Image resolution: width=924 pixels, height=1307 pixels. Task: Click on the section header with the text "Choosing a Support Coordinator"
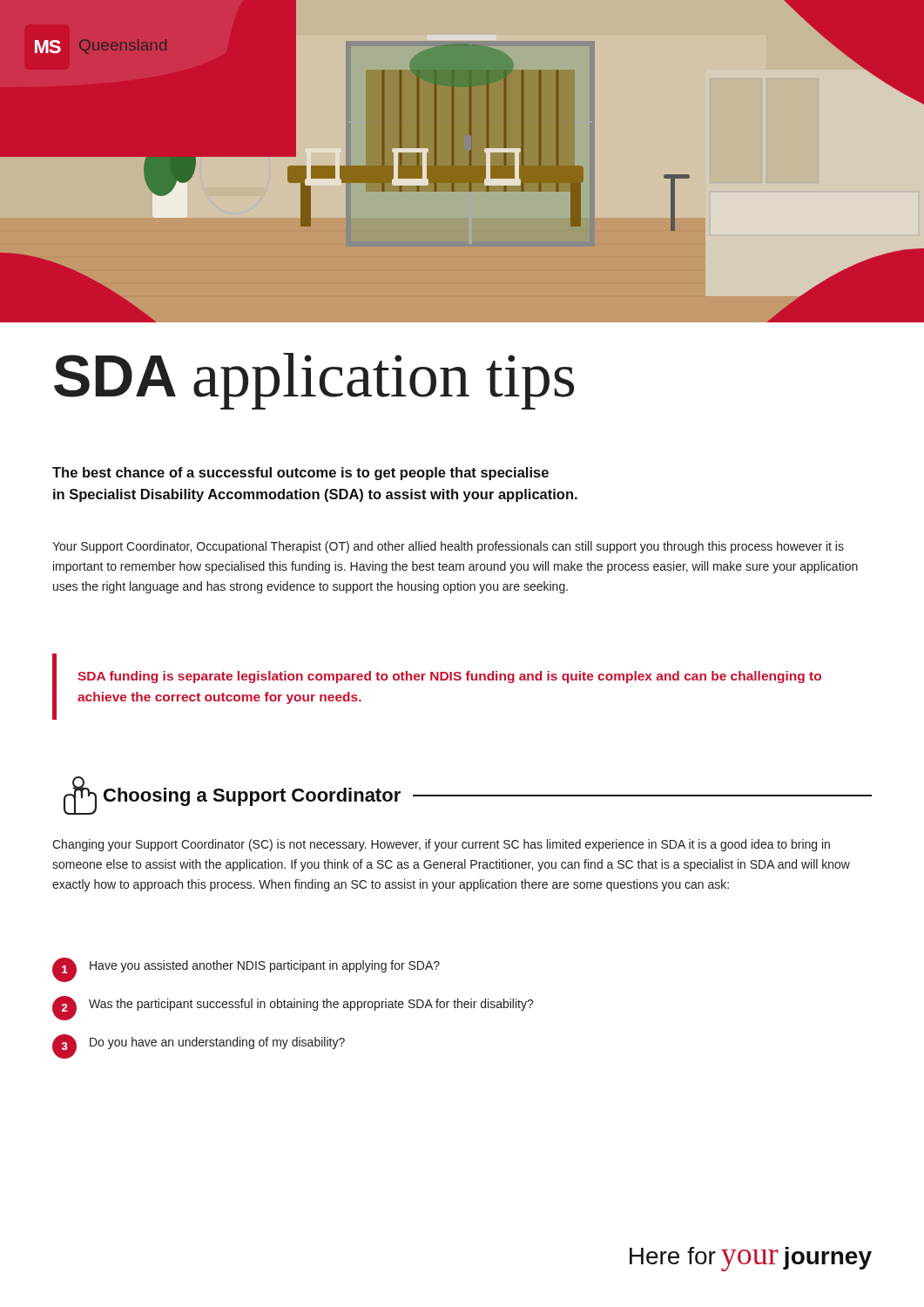[487, 796]
